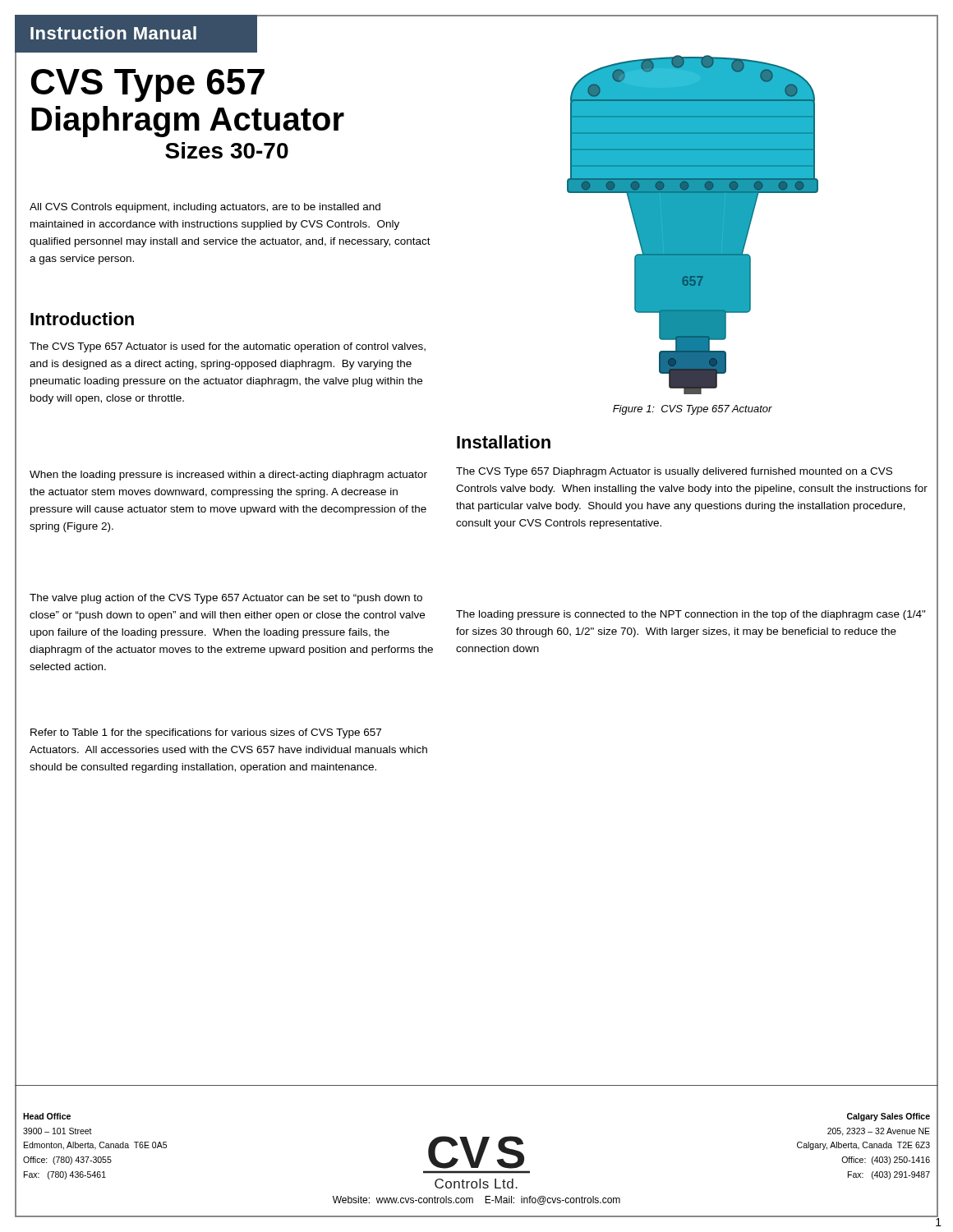Navigate to the text starting "When the loading pressure"
Image resolution: width=953 pixels, height=1232 pixels.
point(228,500)
